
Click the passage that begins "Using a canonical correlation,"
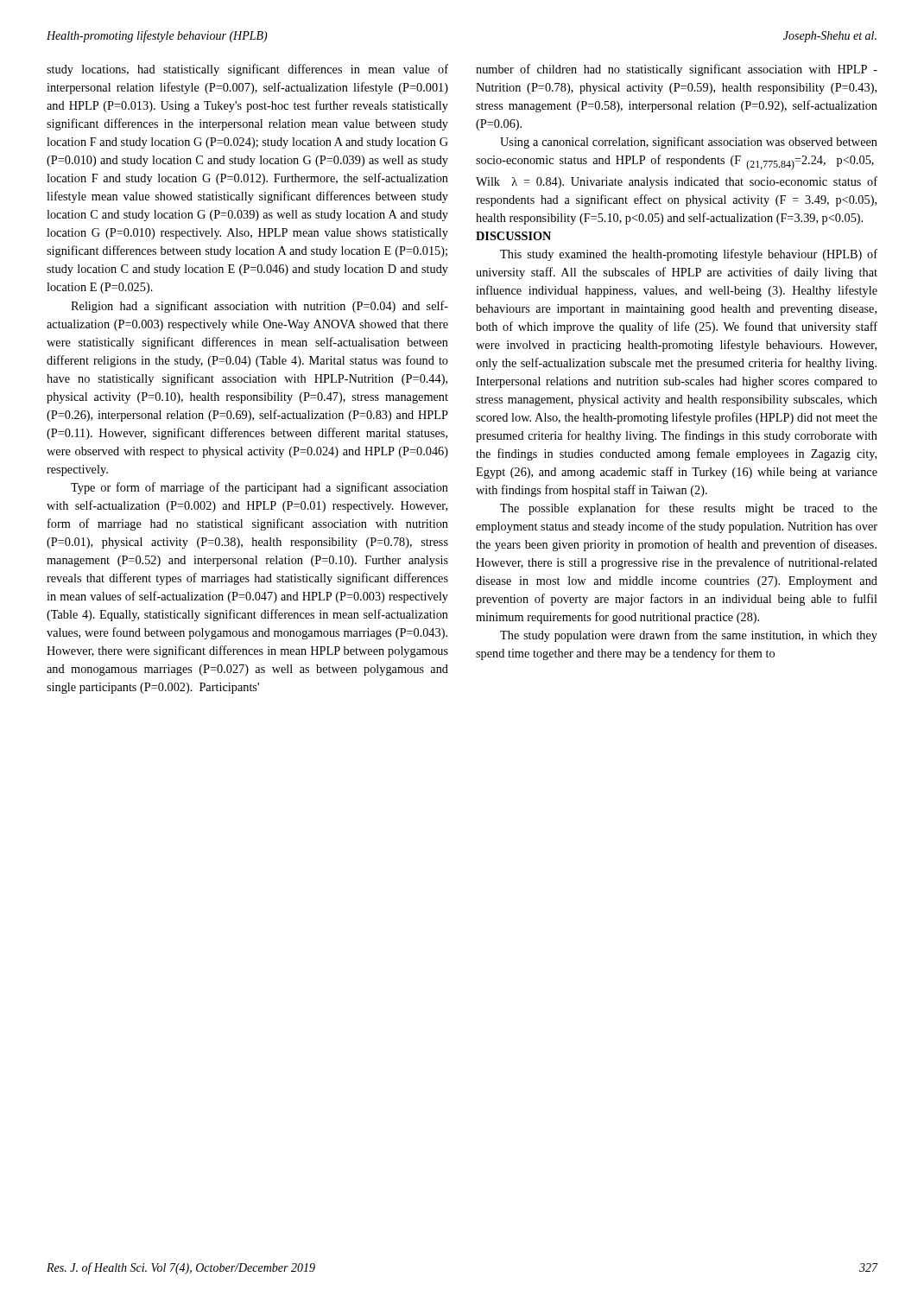pos(677,180)
